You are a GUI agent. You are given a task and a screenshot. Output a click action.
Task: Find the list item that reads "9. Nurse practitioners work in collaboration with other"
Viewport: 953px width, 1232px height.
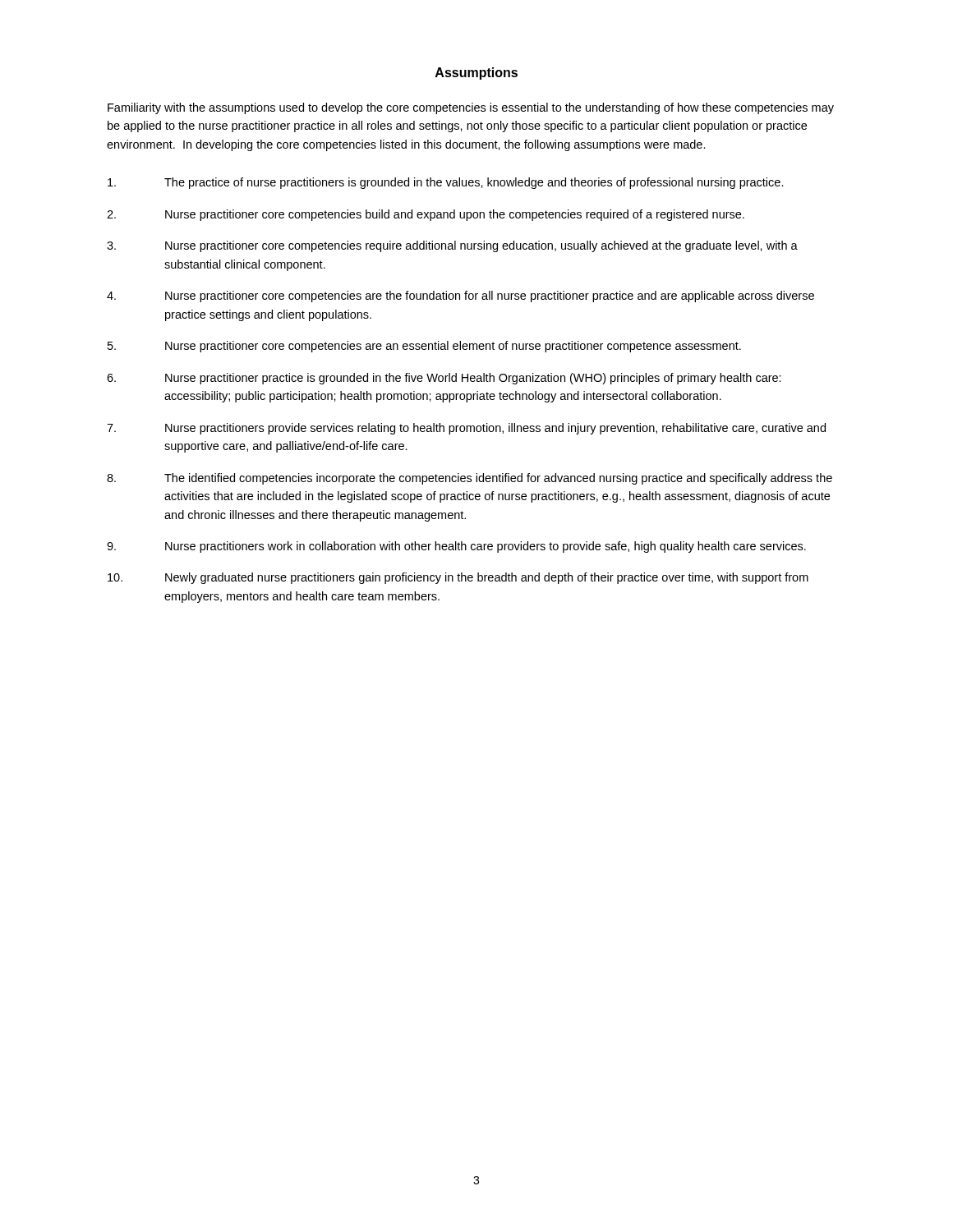pos(476,546)
